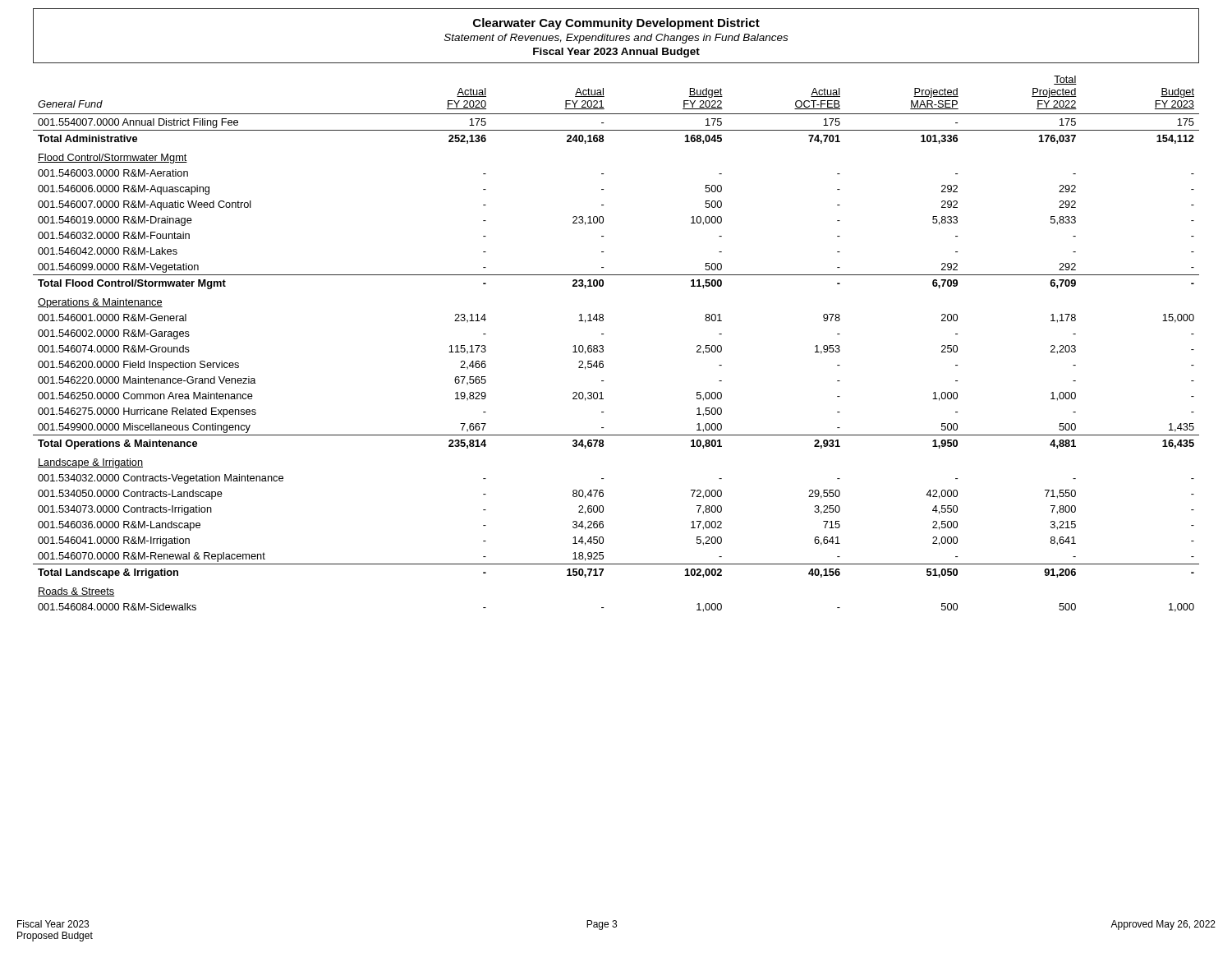Navigate to the block starting "Clearwater Cay Community Development District Statement"
This screenshot has height=953, width=1232.
point(616,37)
